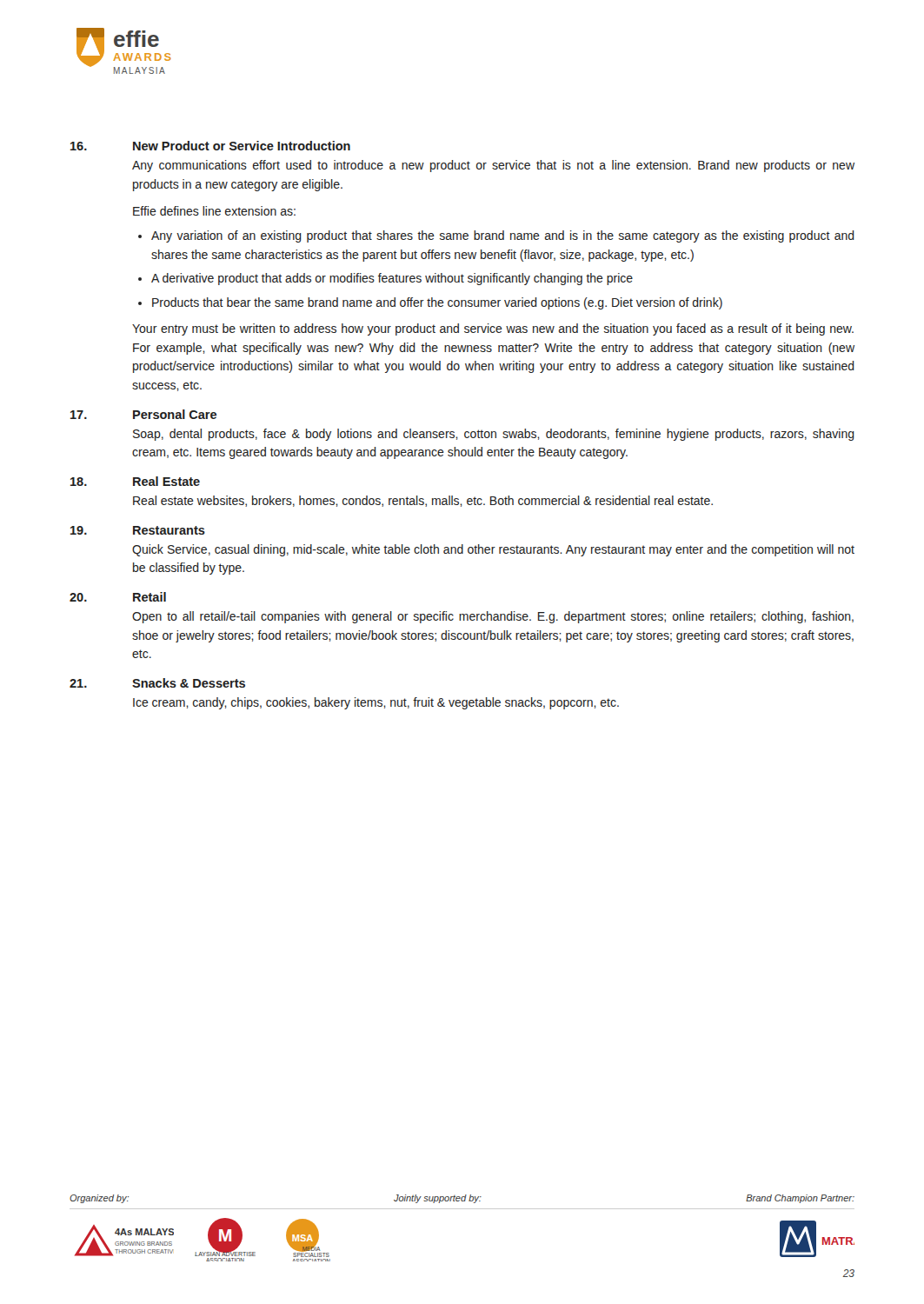
Task: Click on the text block that reads "Quick Service, casual dining,"
Action: 493,559
